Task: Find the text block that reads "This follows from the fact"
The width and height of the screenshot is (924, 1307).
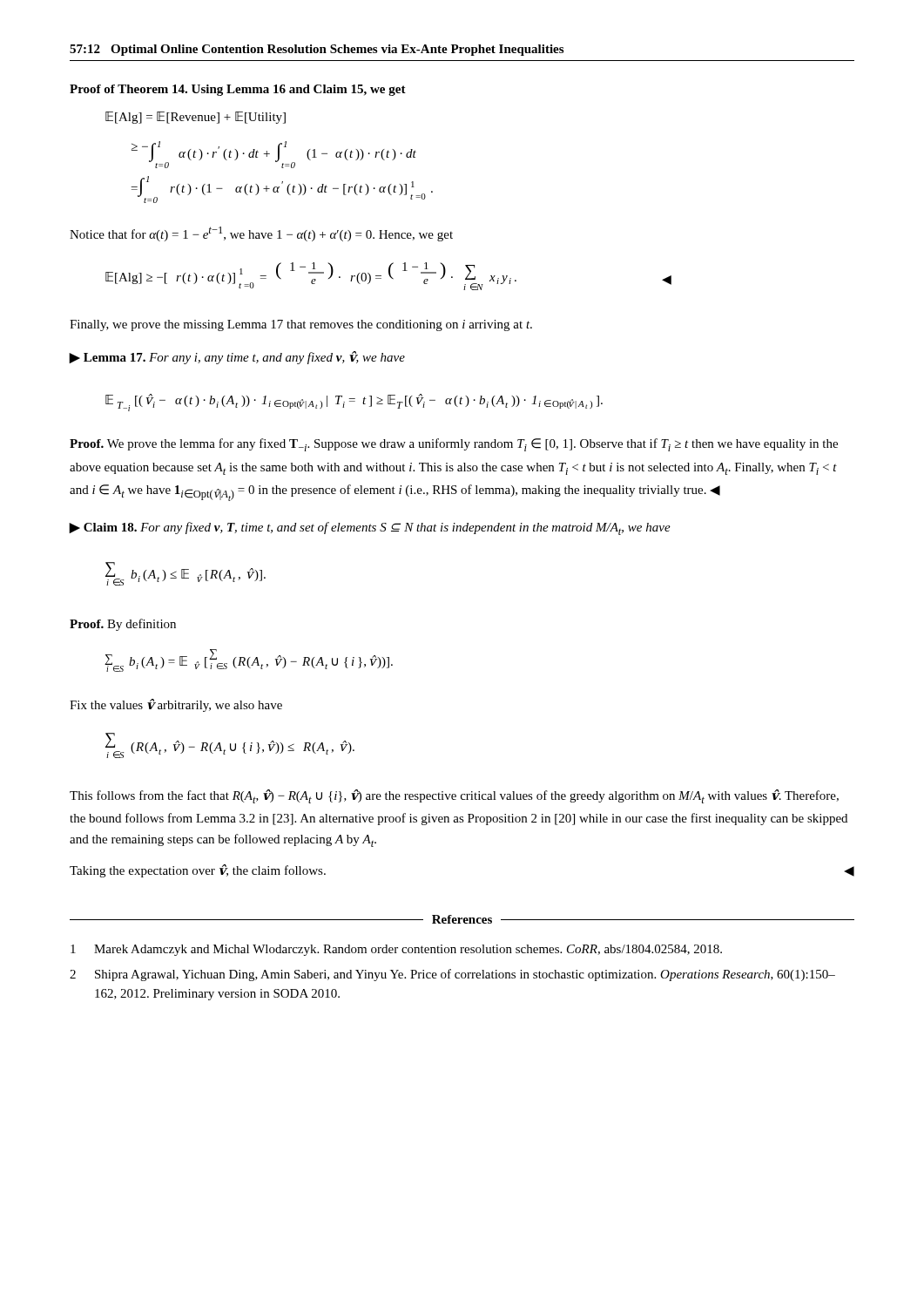Action: coord(459,819)
